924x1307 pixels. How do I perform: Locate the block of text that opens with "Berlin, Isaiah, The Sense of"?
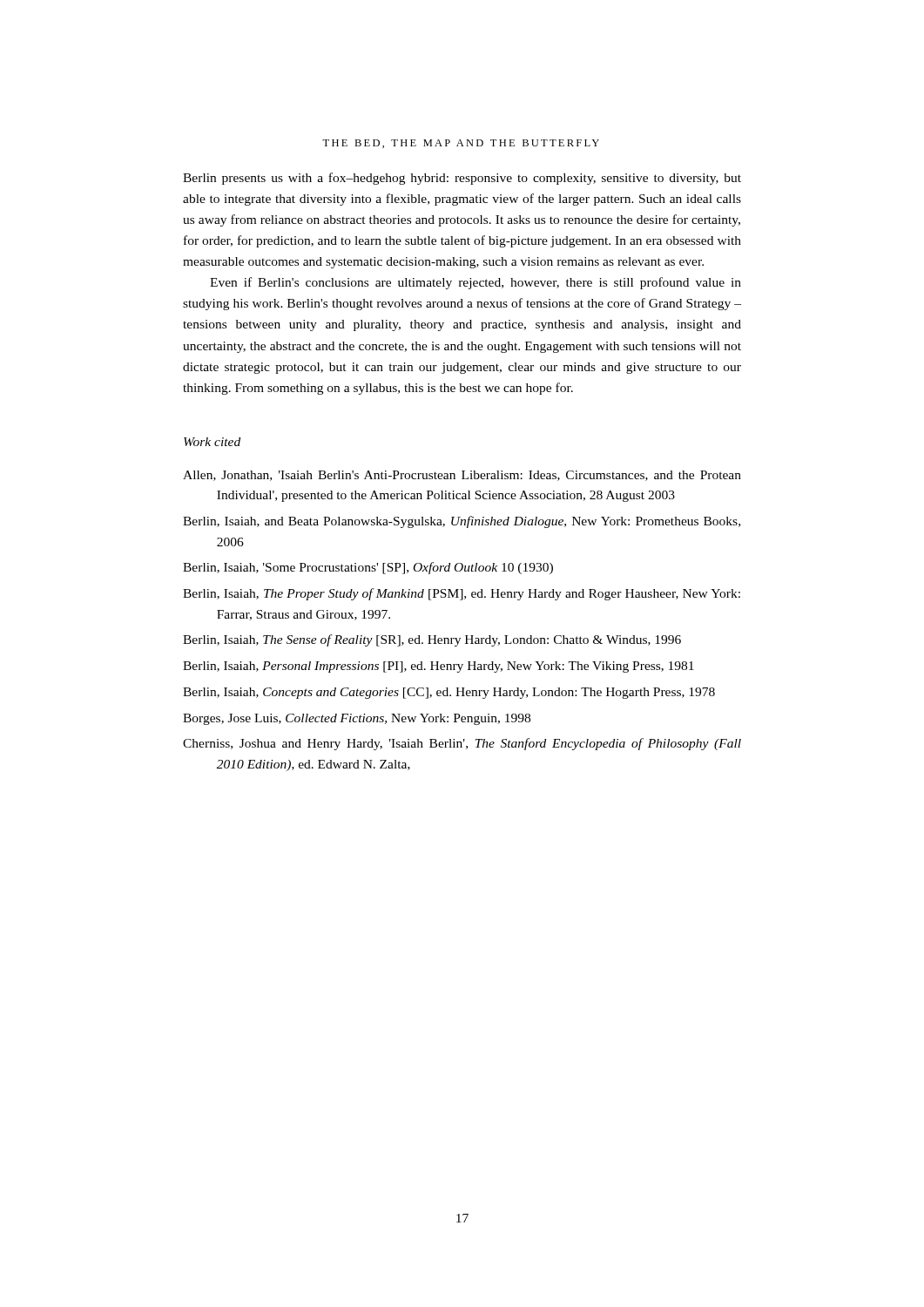(x=432, y=640)
